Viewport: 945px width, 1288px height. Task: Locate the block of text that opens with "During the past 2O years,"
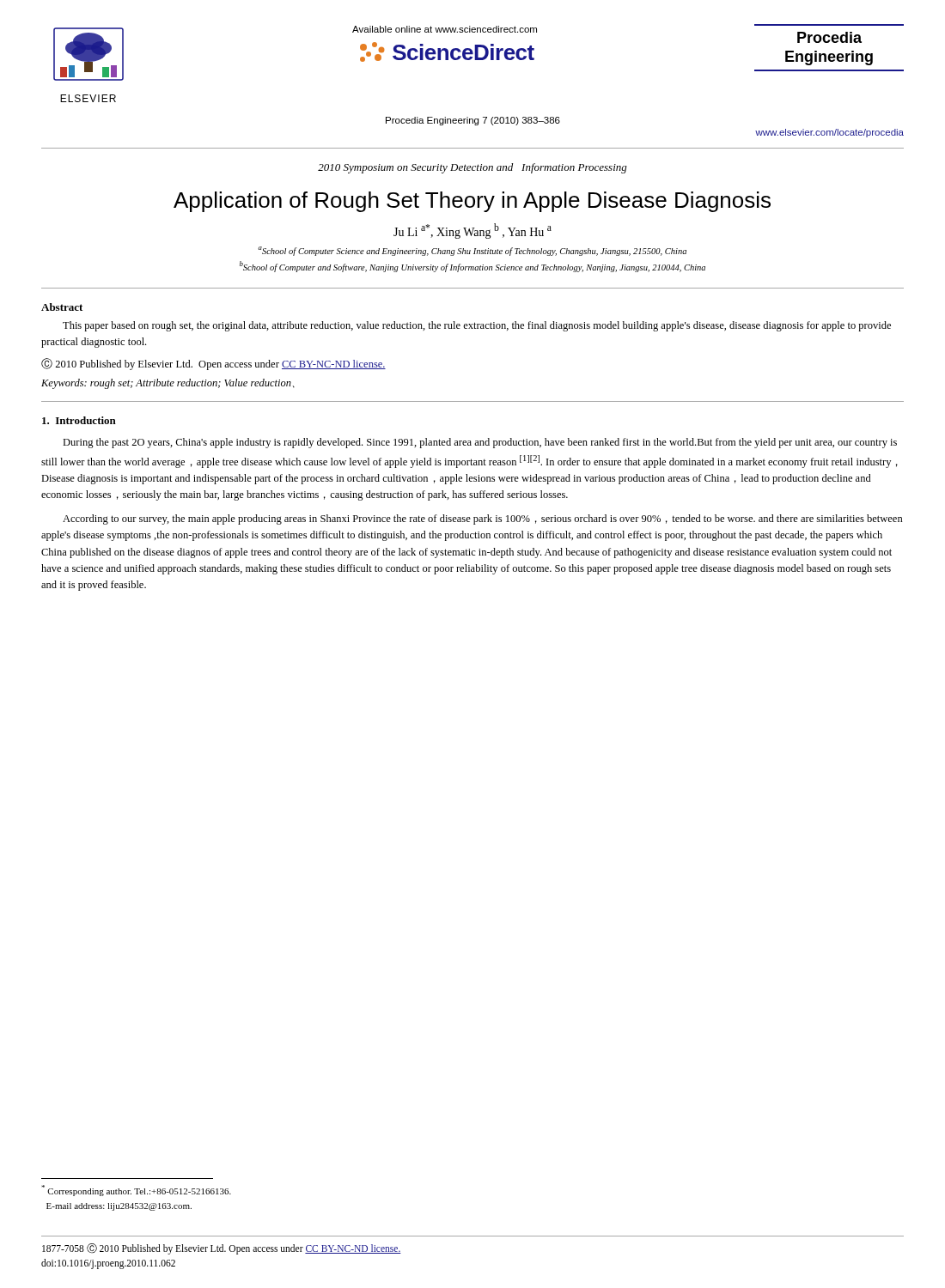(472, 469)
